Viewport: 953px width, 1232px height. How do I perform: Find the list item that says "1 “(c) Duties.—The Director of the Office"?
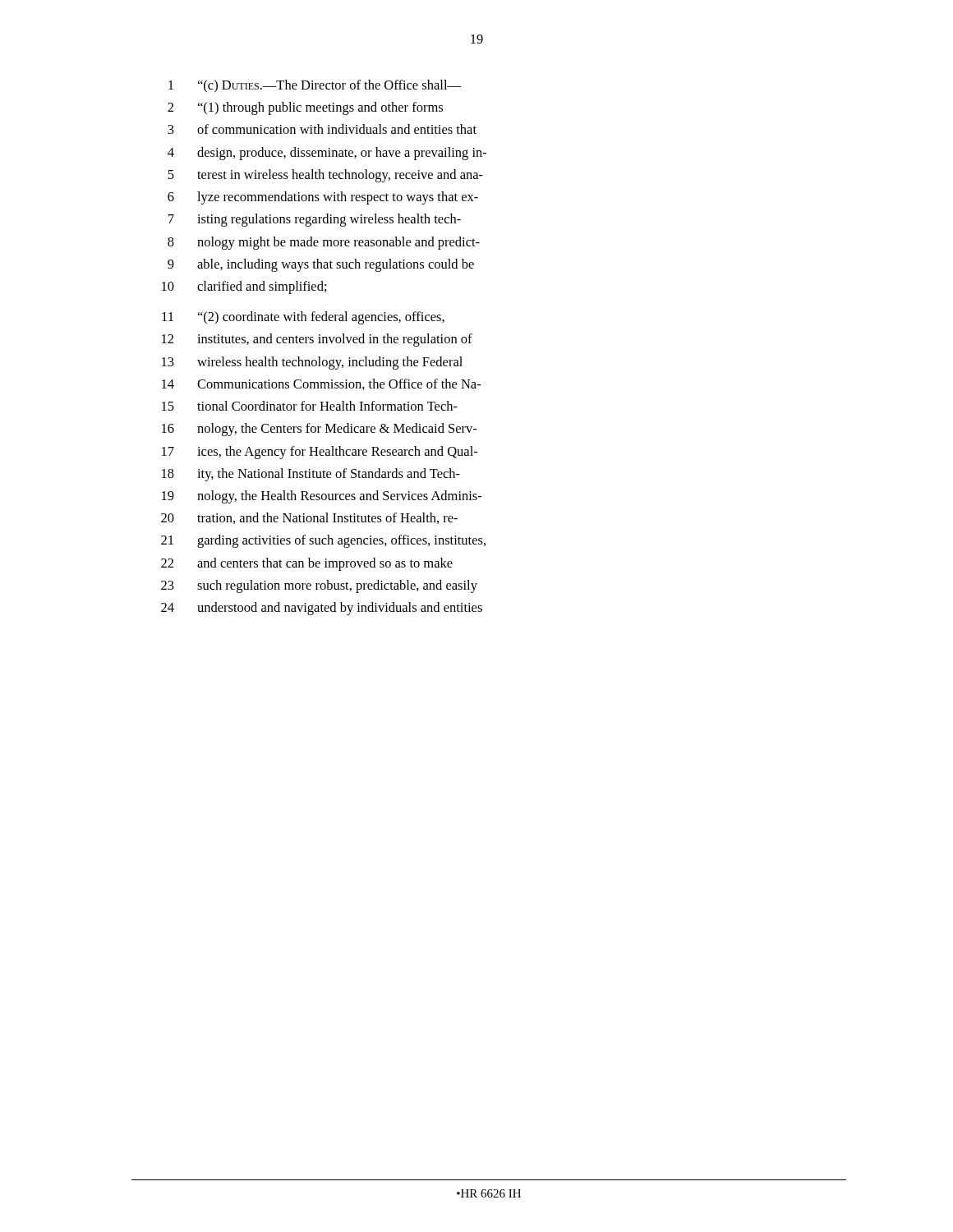[315, 86]
